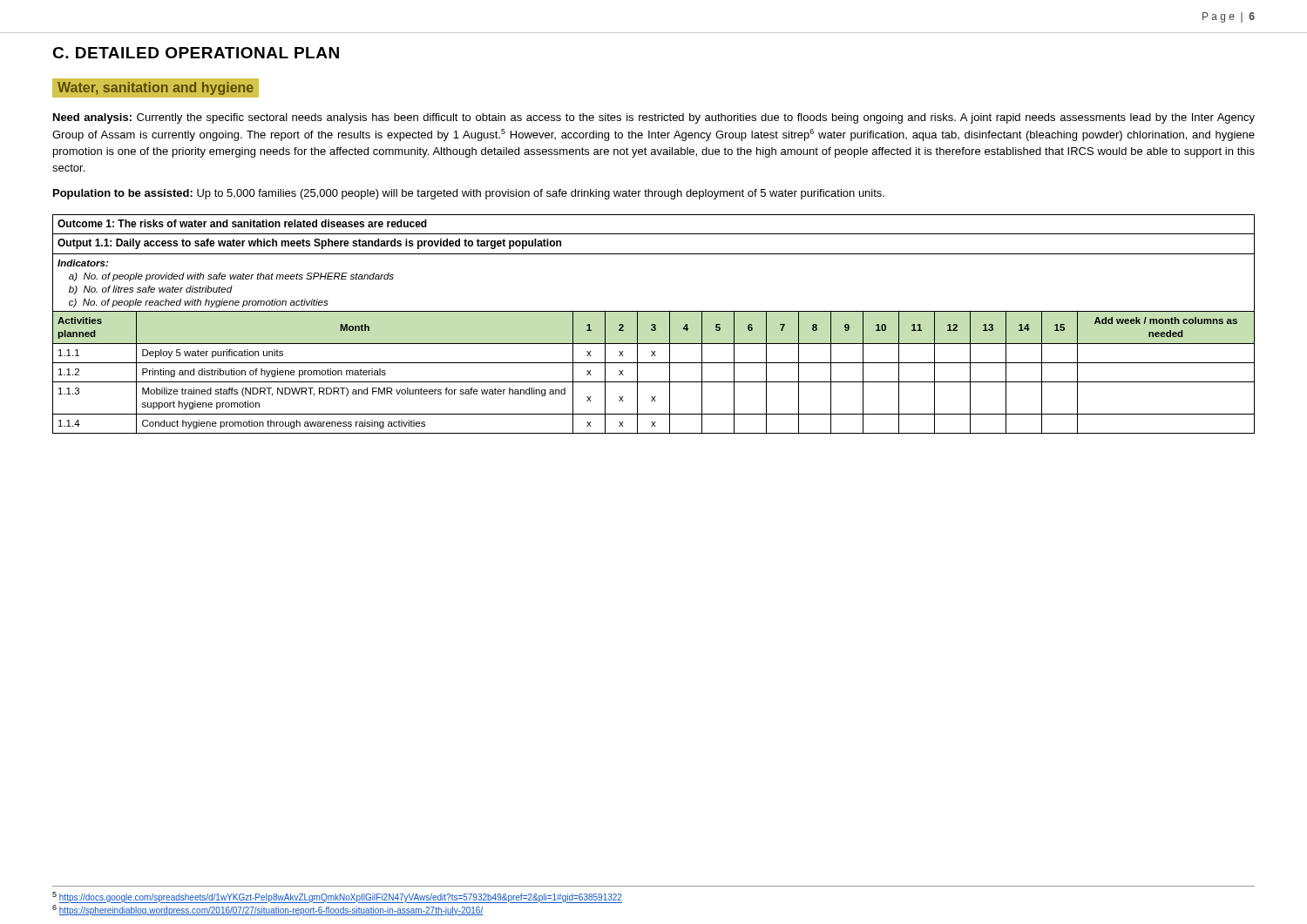
Task: Click where it says "6 https://sphereindiablog.wordpress.com/2016/07/27/situation-report-6-floods-situation-in-assam-27th-july-2016/"
Action: [x=268, y=909]
